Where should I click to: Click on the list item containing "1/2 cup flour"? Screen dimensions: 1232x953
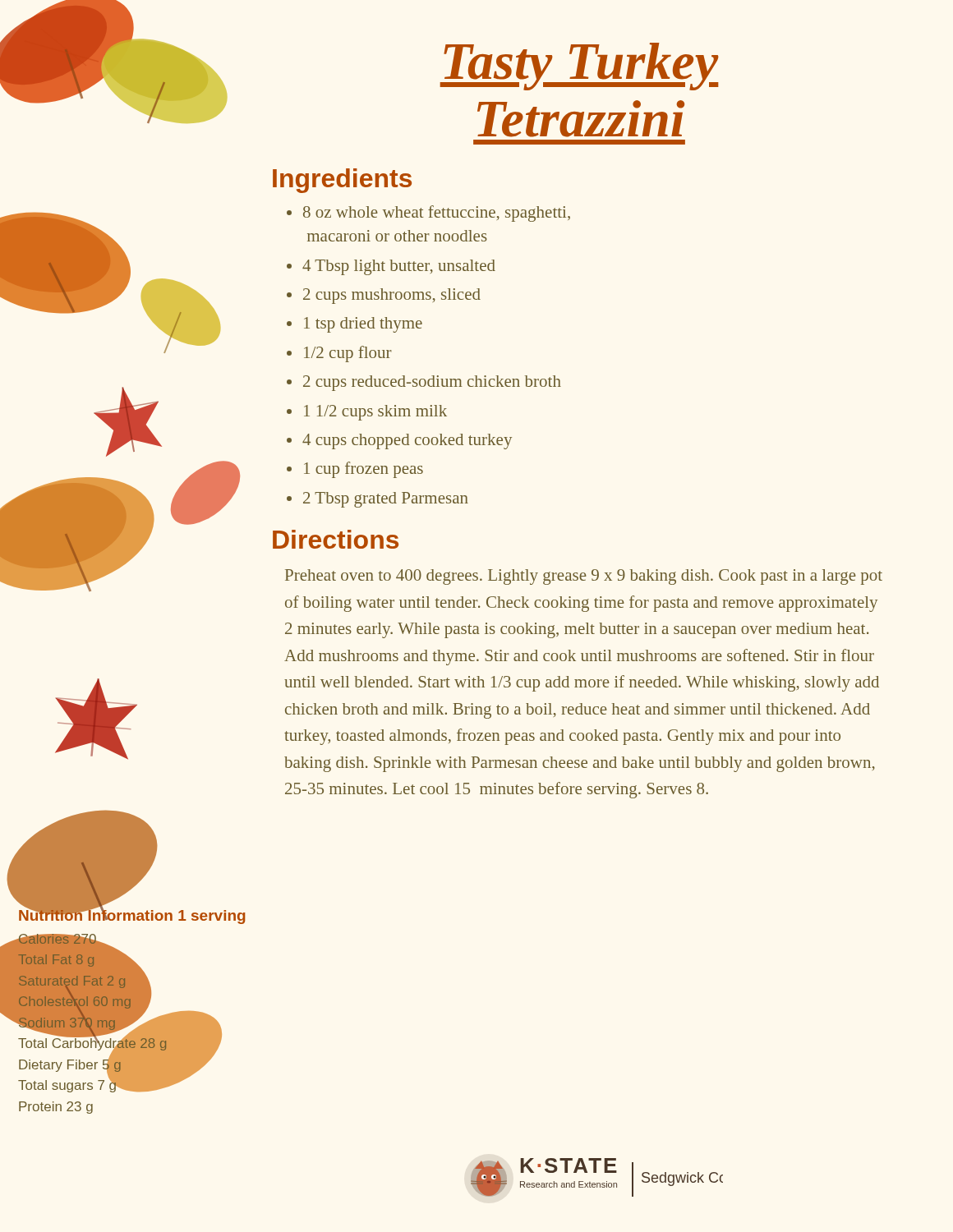(347, 352)
